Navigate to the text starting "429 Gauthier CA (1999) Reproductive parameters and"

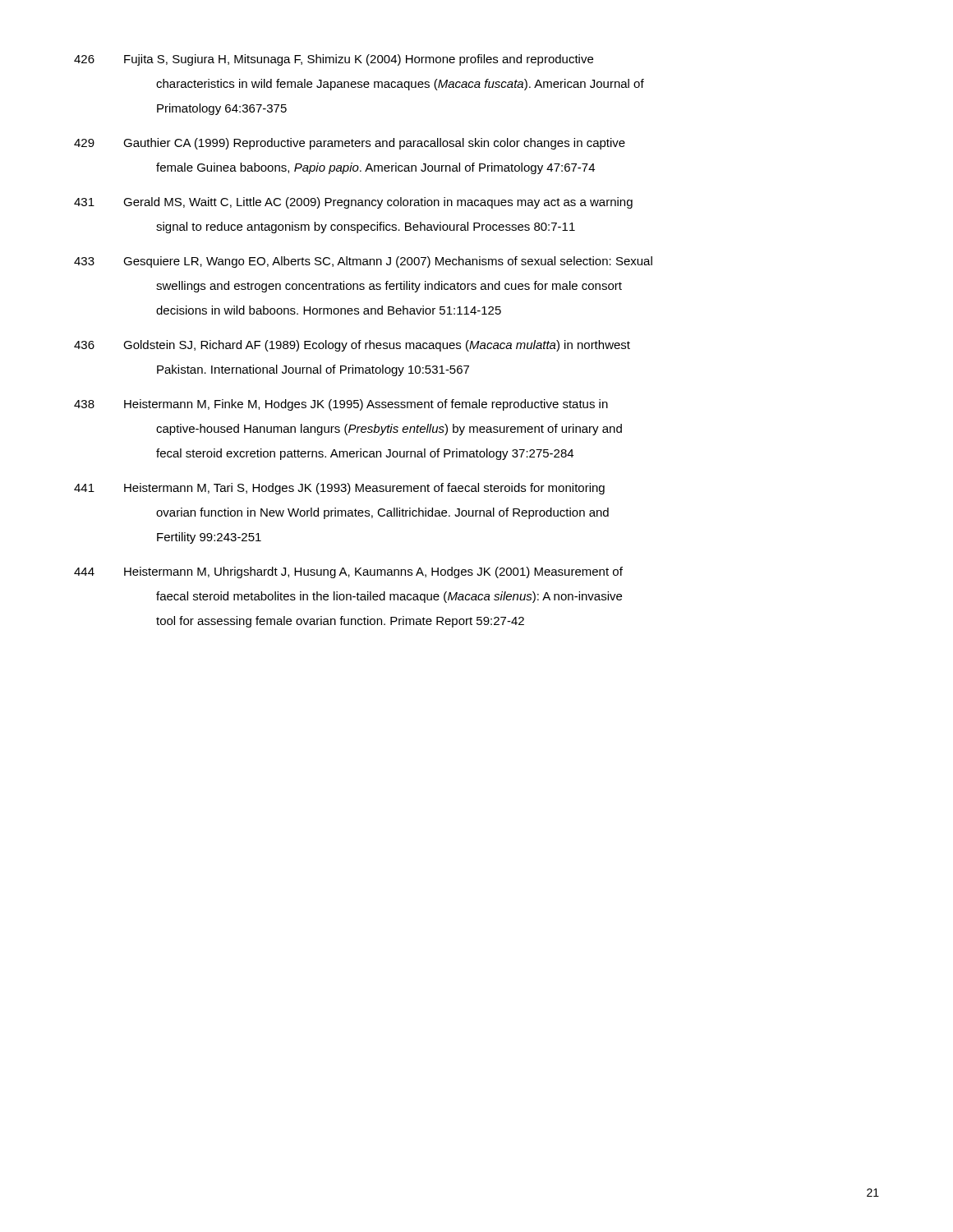[x=476, y=143]
